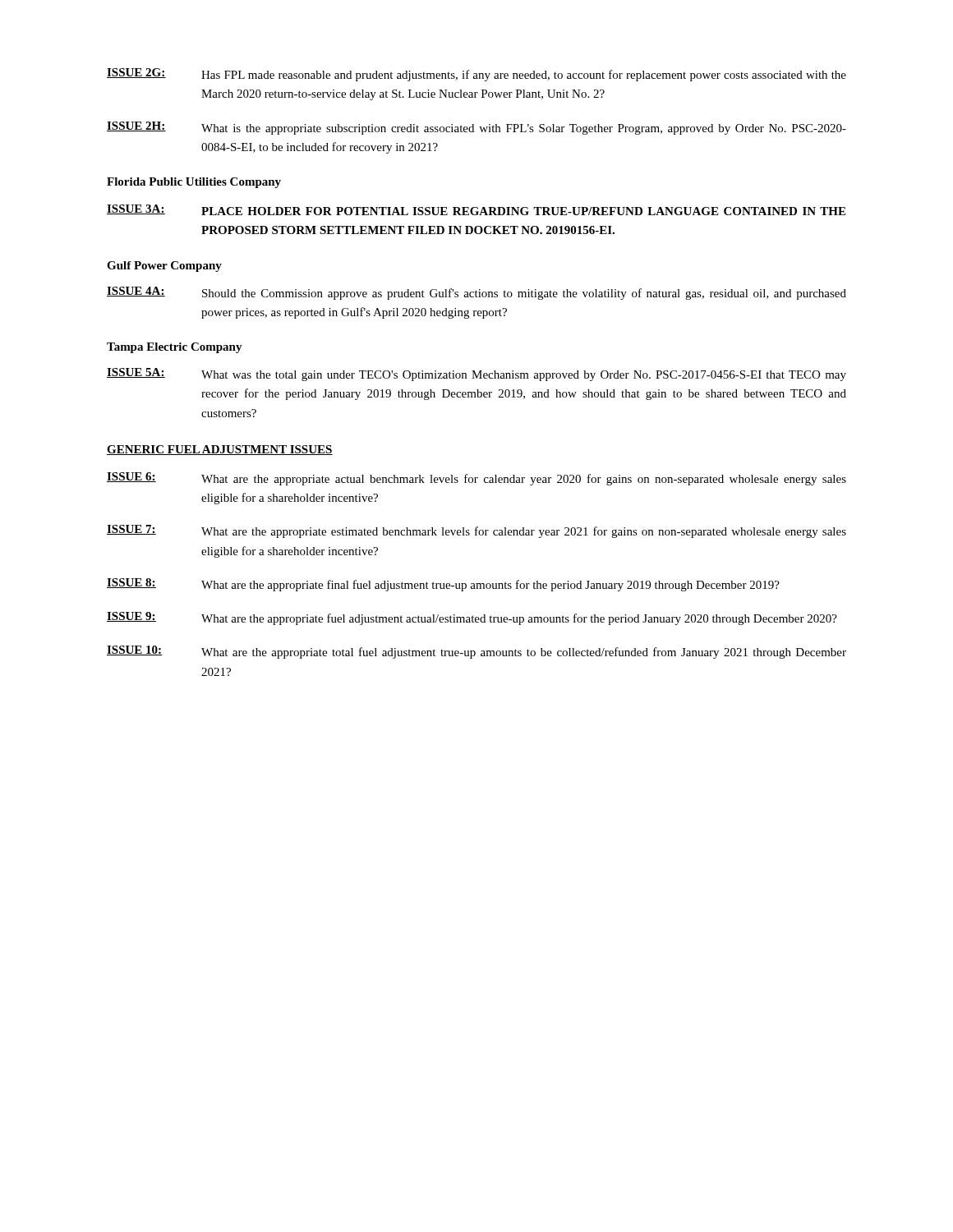Navigate to the element starting "ISSUE 7: What are the appropriate"
The height and width of the screenshot is (1232, 953).
[x=476, y=542]
